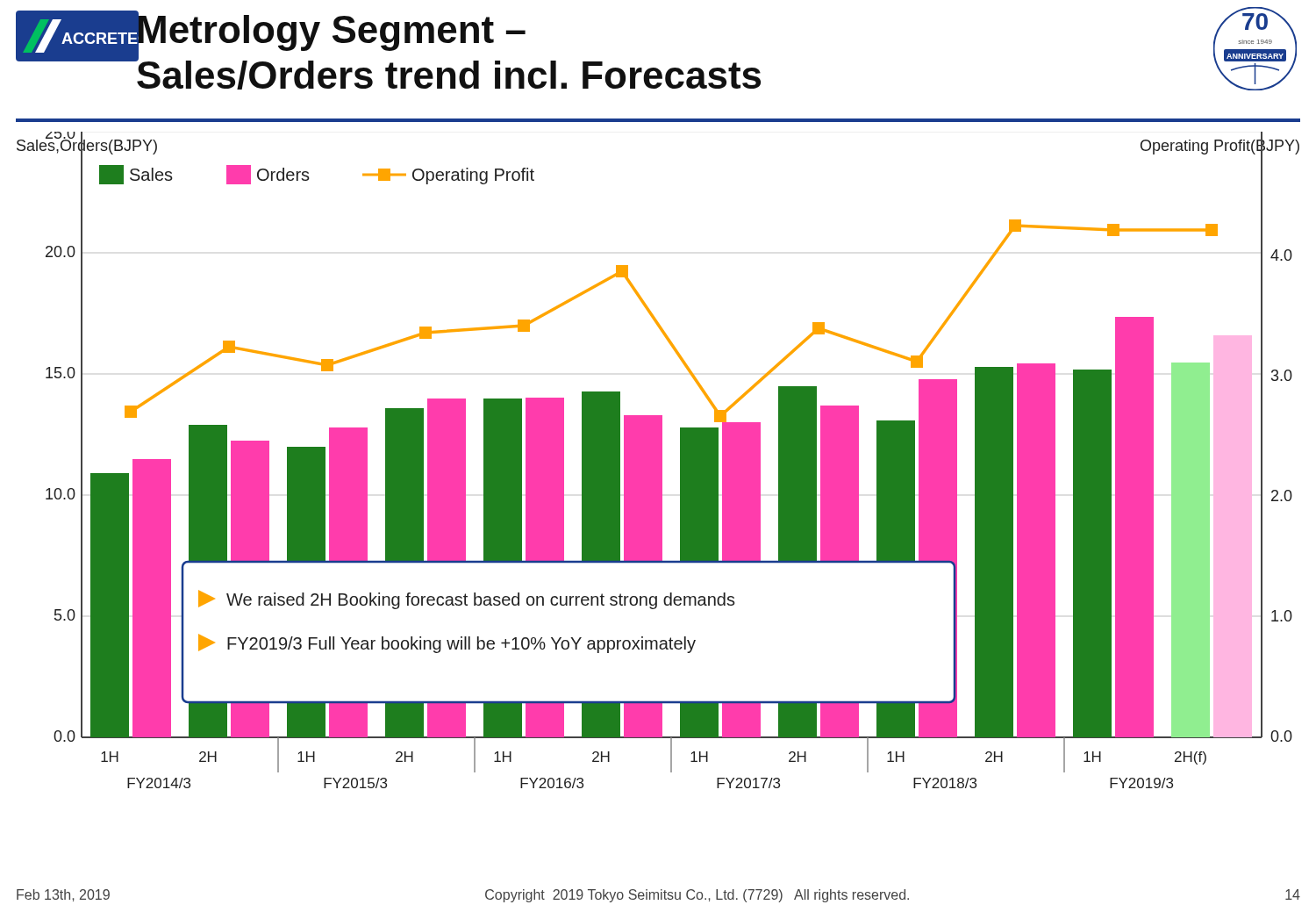Find the title that says "Metrology Segment –Sales/Orders trend incl."
Screen dimensions: 912x1316
[x=449, y=53]
